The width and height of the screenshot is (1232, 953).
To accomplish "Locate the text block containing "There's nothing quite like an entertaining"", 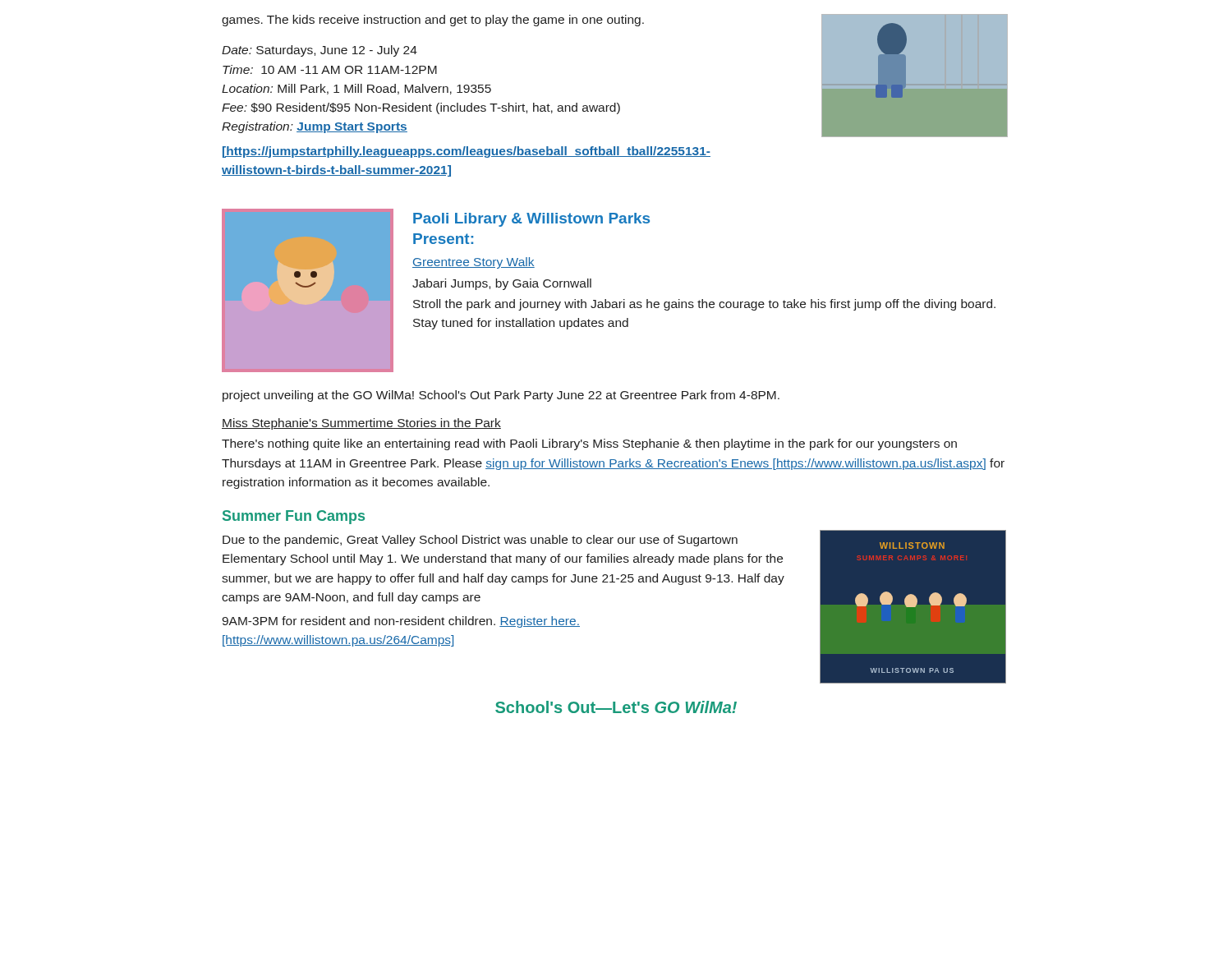I will (616, 463).
